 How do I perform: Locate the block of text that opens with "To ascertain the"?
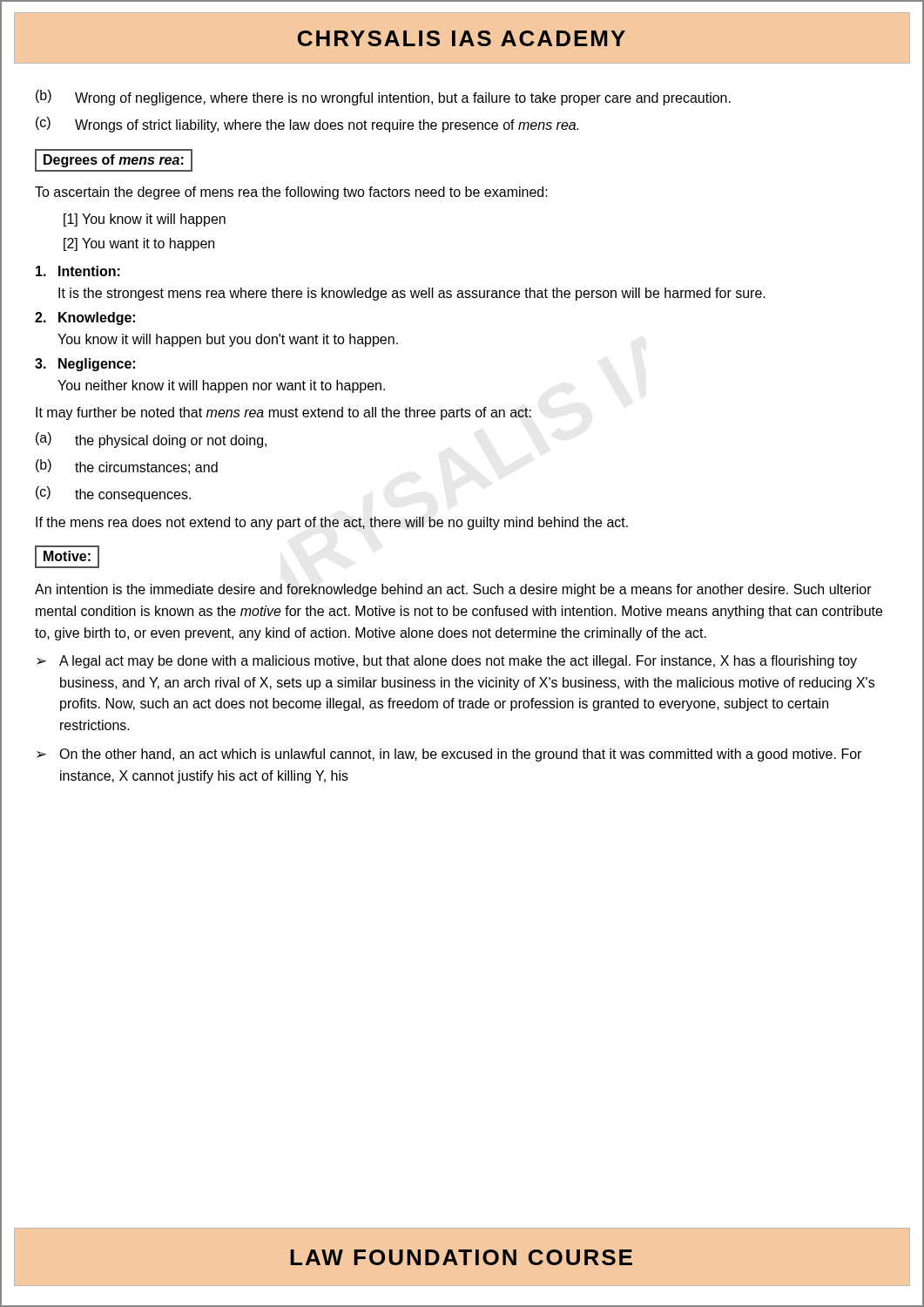click(292, 192)
